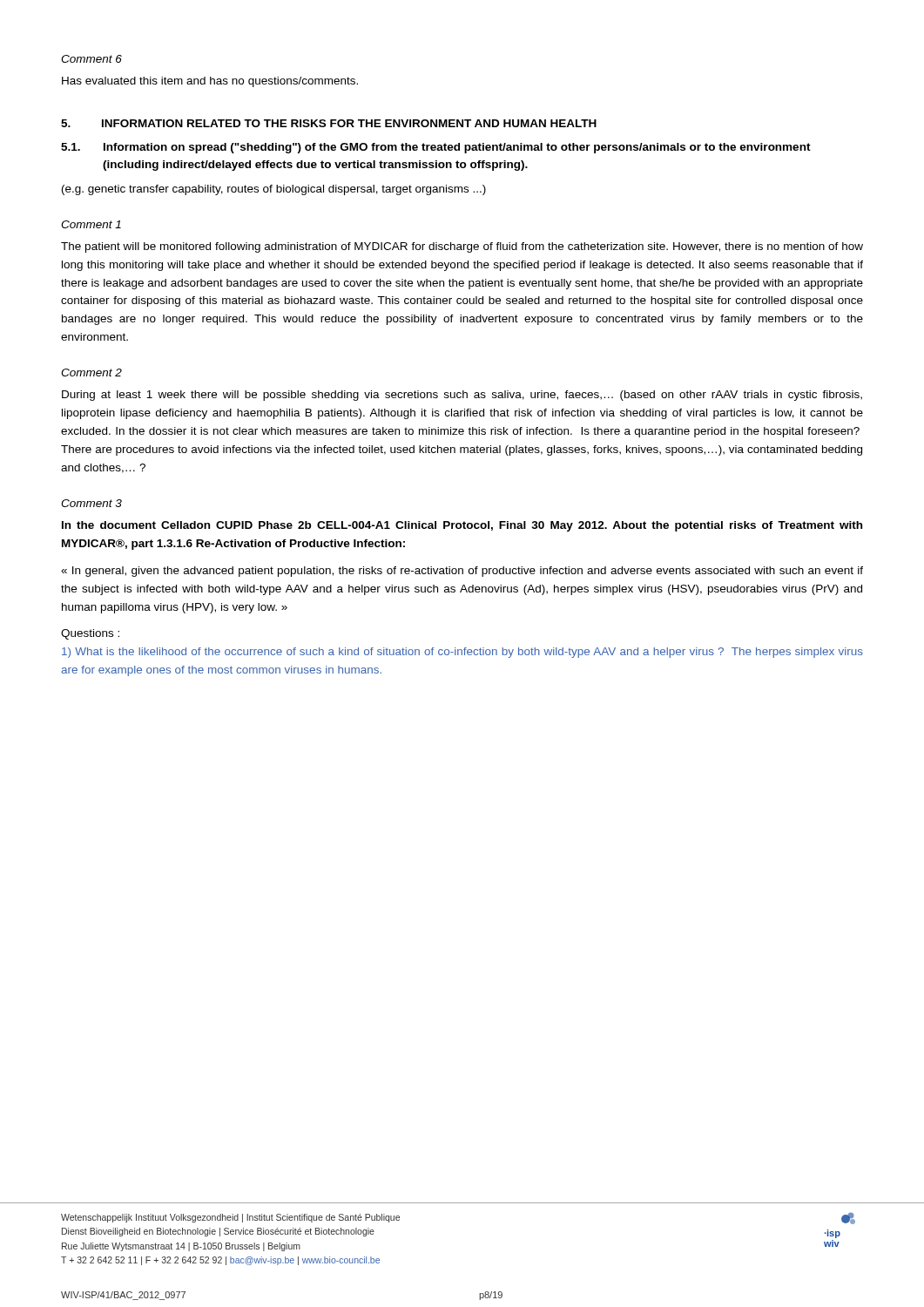Point to the block beginning "In the document Celladon CUPID"

(x=462, y=534)
